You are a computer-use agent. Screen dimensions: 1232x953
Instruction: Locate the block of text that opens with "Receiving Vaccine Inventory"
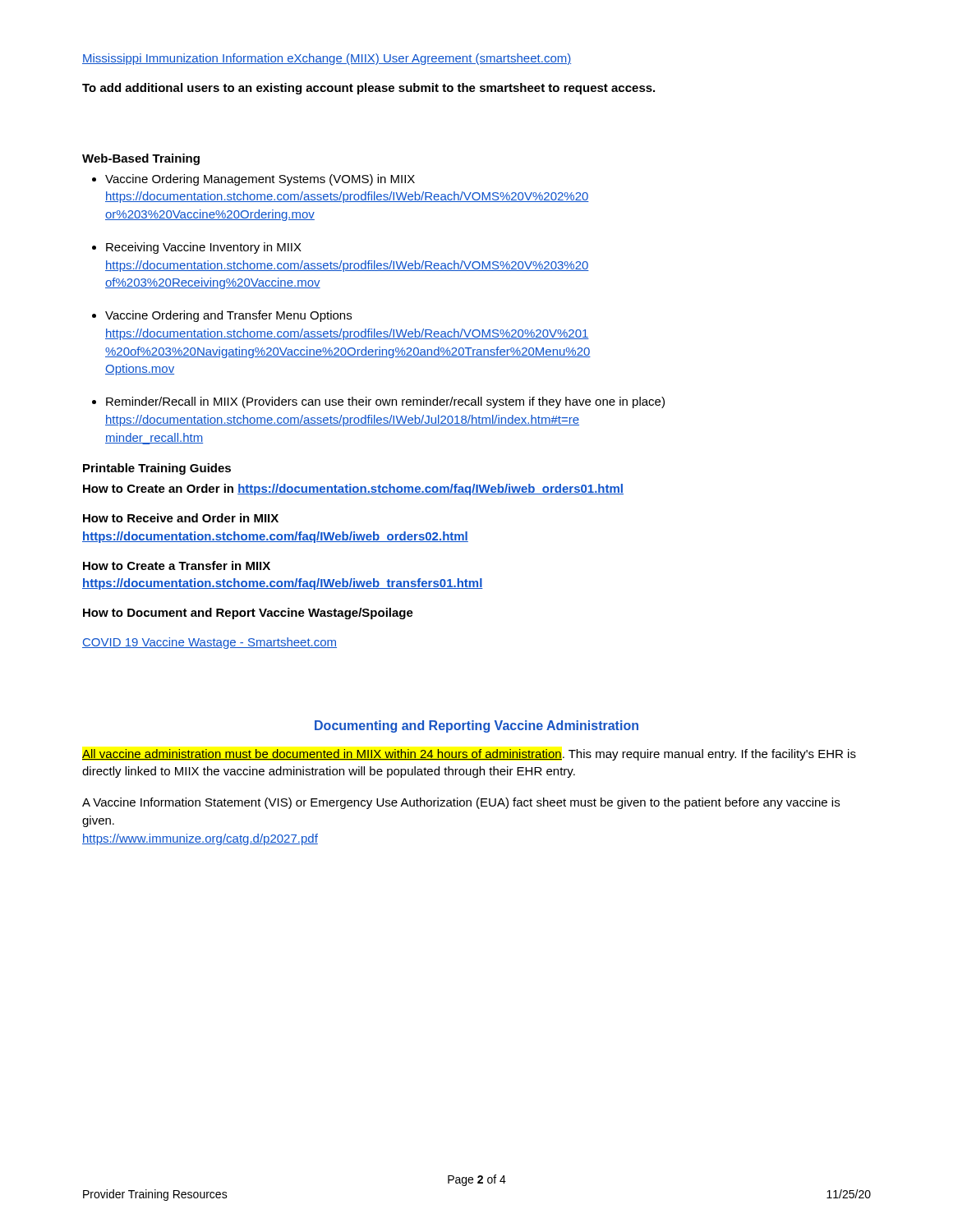(x=347, y=264)
